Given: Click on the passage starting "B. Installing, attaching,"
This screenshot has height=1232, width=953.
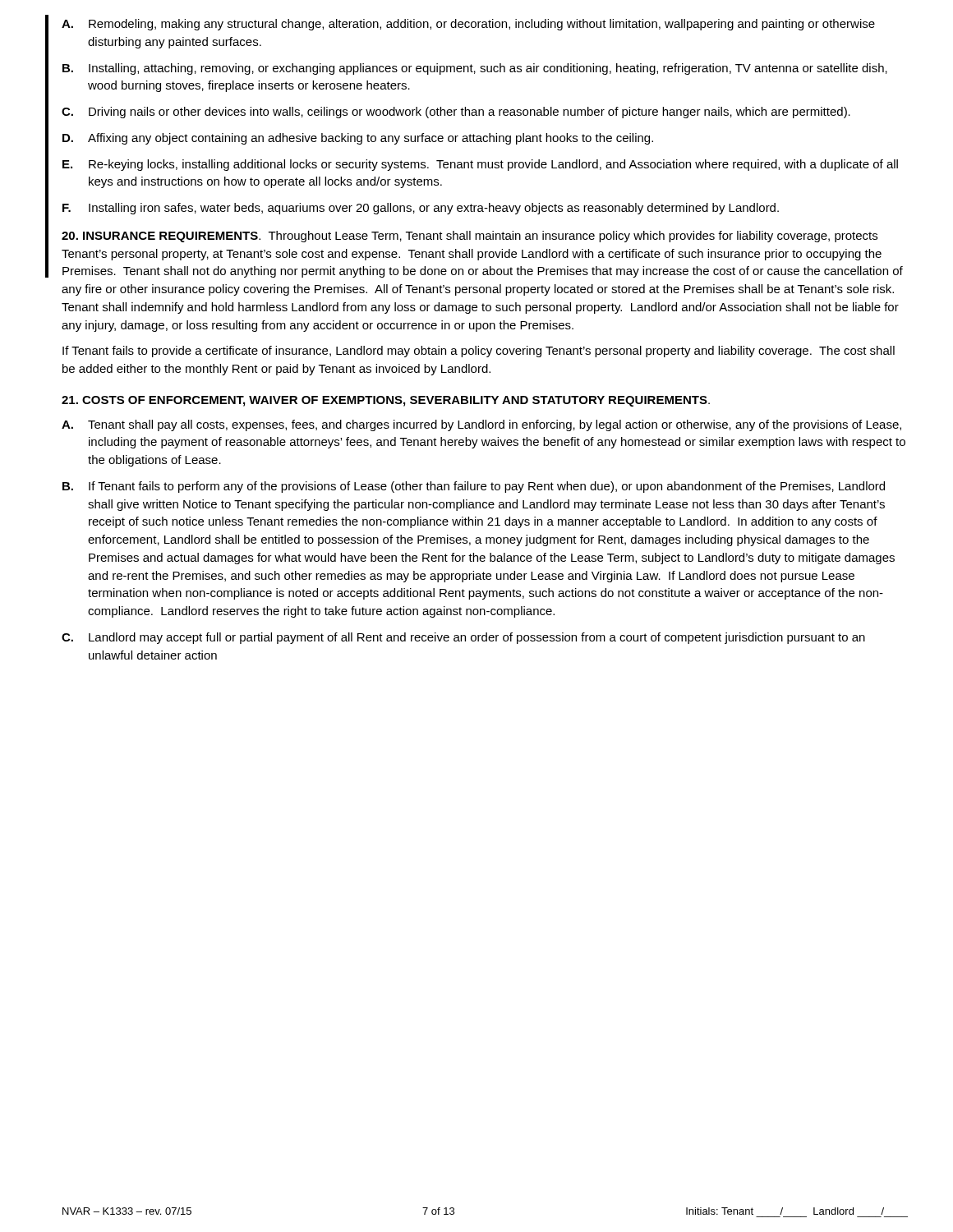Looking at the screenshot, I should click(x=485, y=77).
